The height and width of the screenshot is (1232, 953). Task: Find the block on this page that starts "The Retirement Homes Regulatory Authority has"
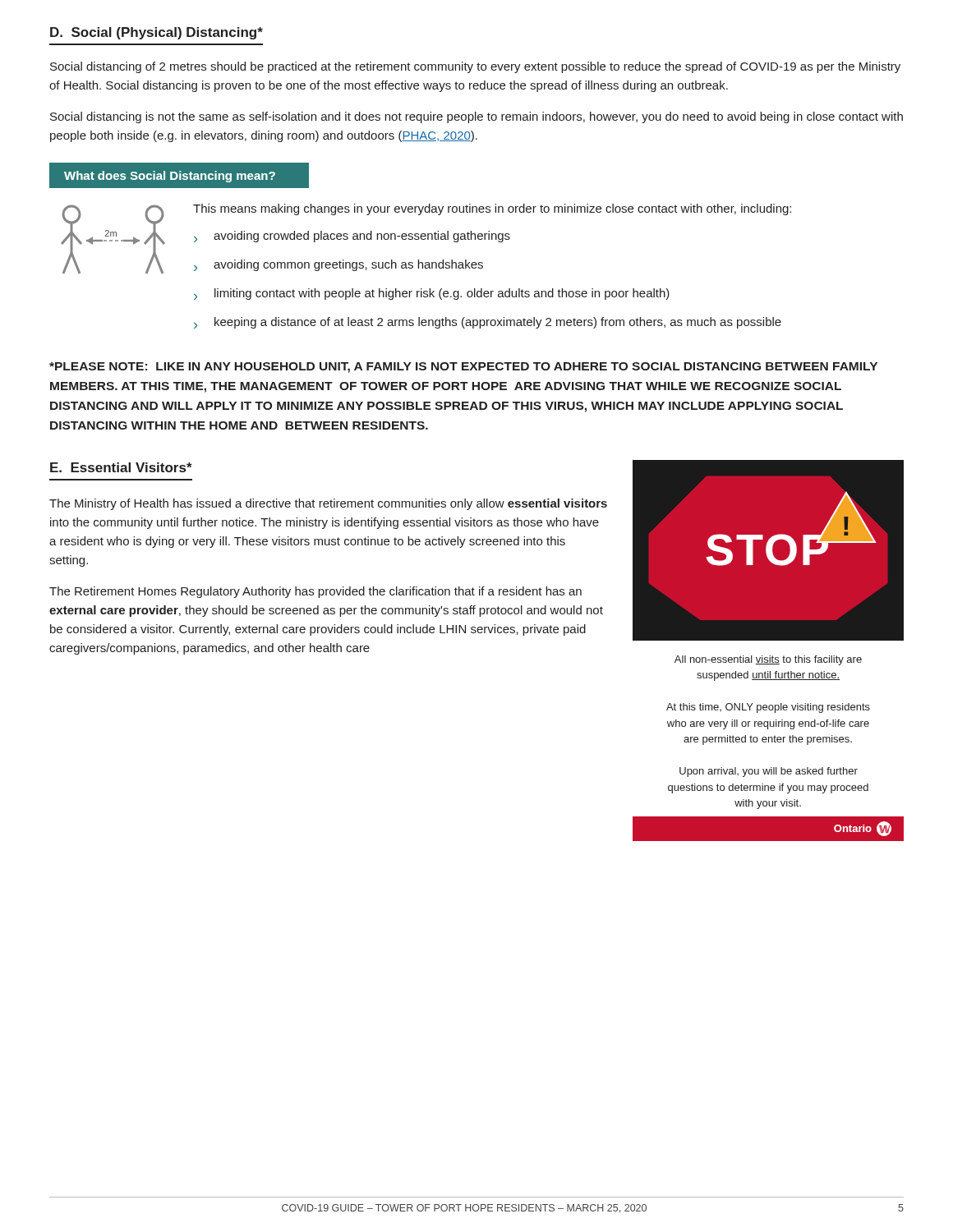pyautogui.click(x=326, y=619)
